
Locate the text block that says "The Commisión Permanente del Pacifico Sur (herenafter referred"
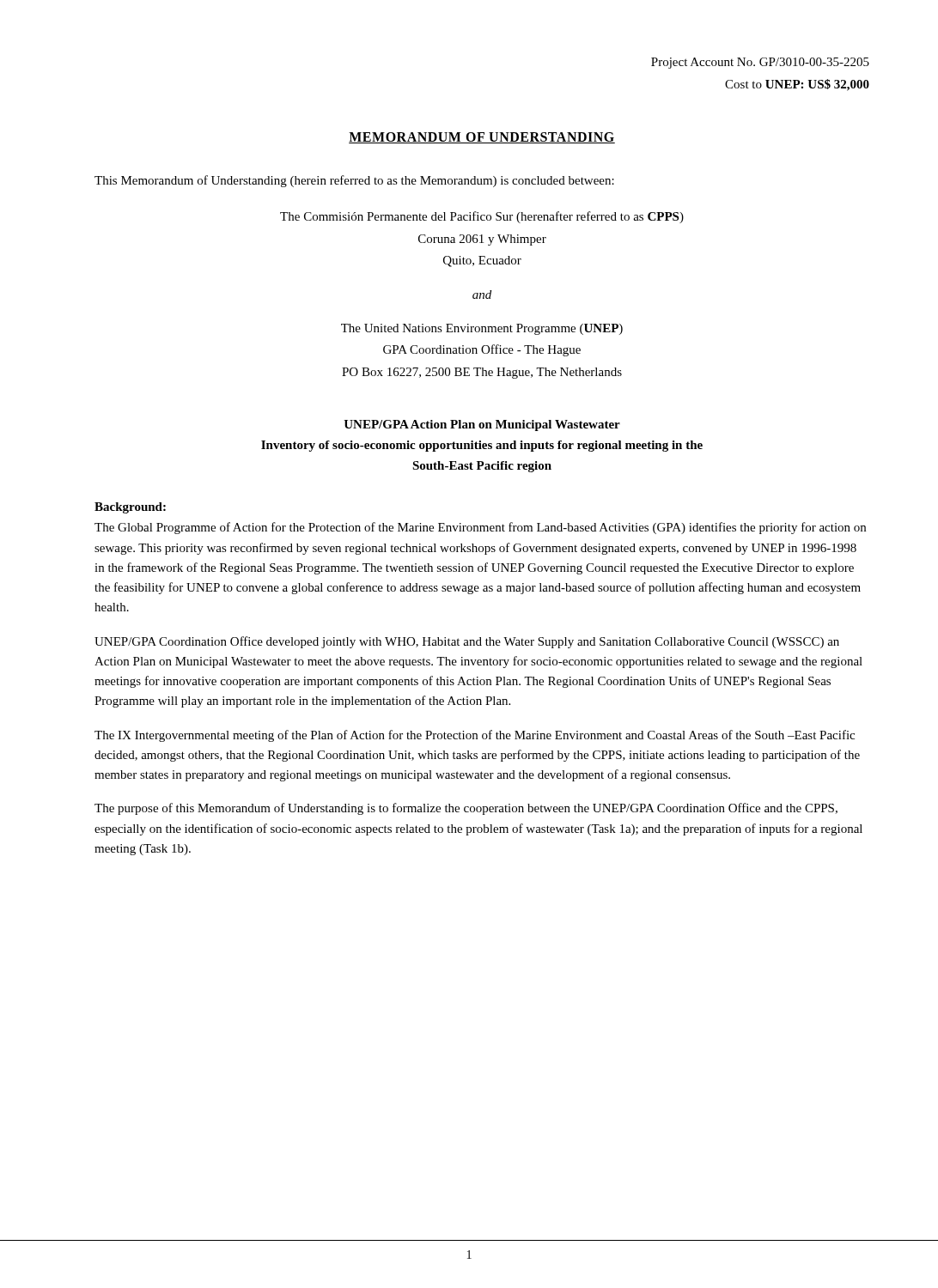click(x=482, y=238)
